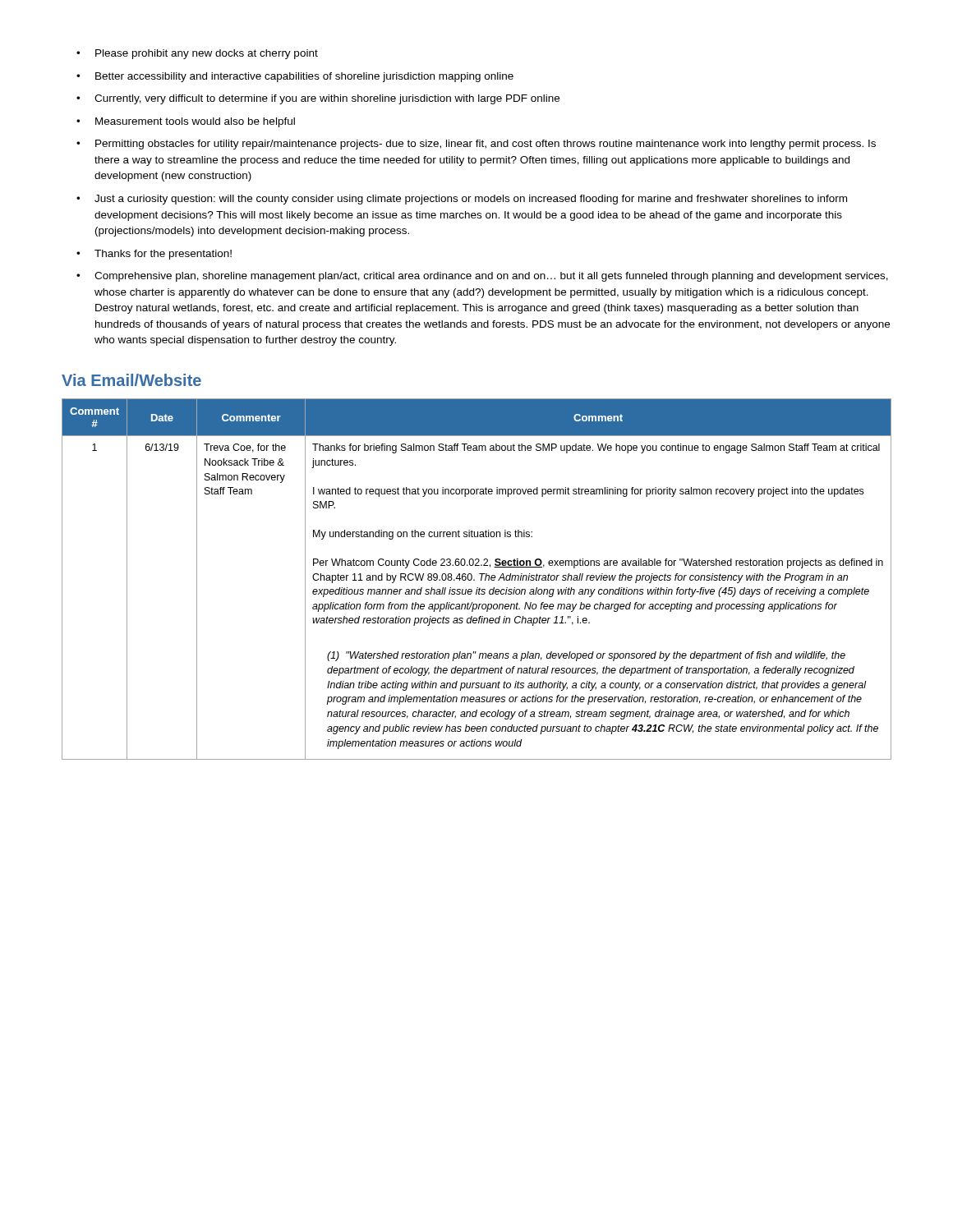Select the list item with the text "Permitting obstacles for"
953x1232 pixels.
(x=485, y=160)
